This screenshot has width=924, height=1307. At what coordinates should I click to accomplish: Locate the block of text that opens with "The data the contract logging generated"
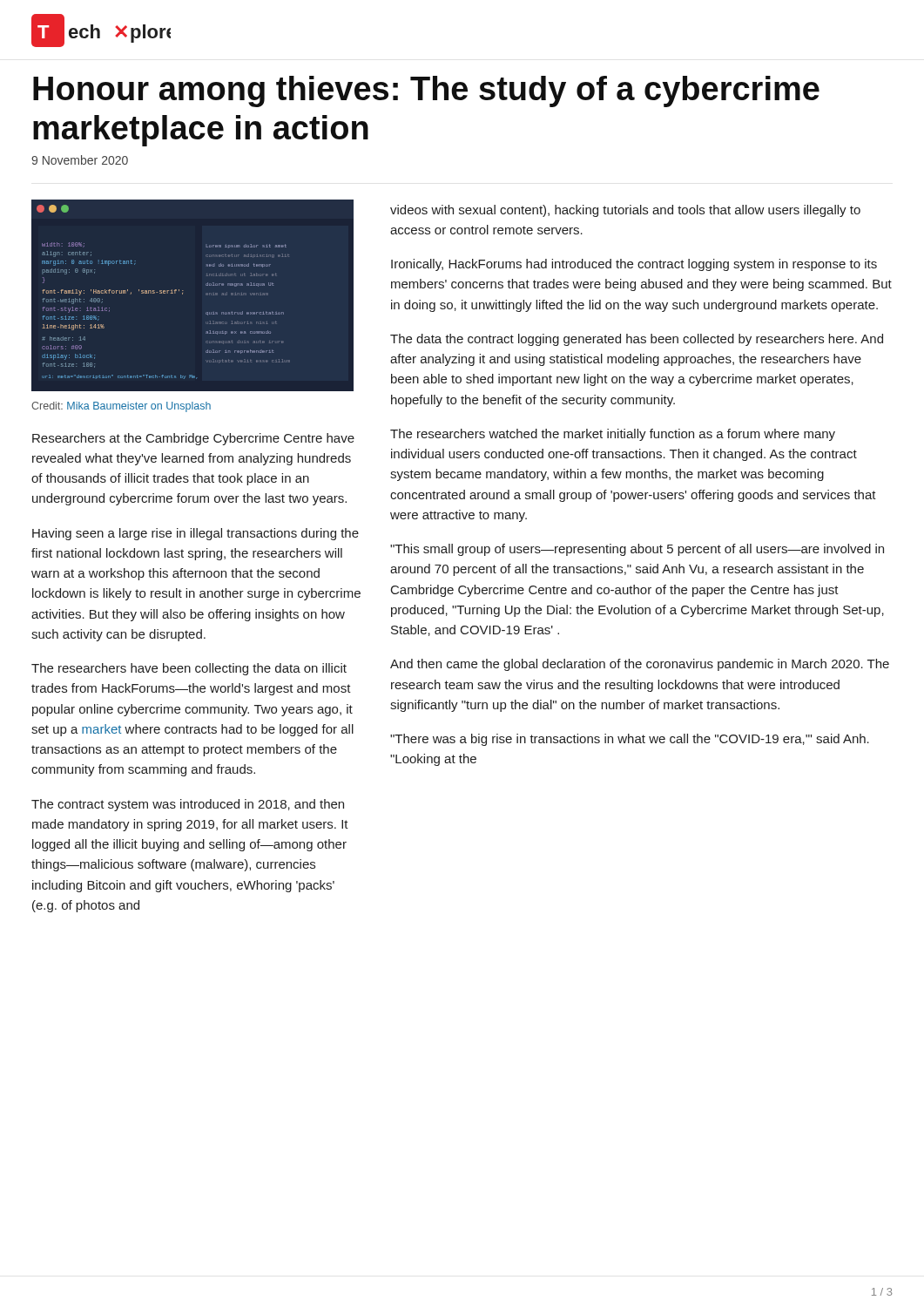click(x=637, y=369)
